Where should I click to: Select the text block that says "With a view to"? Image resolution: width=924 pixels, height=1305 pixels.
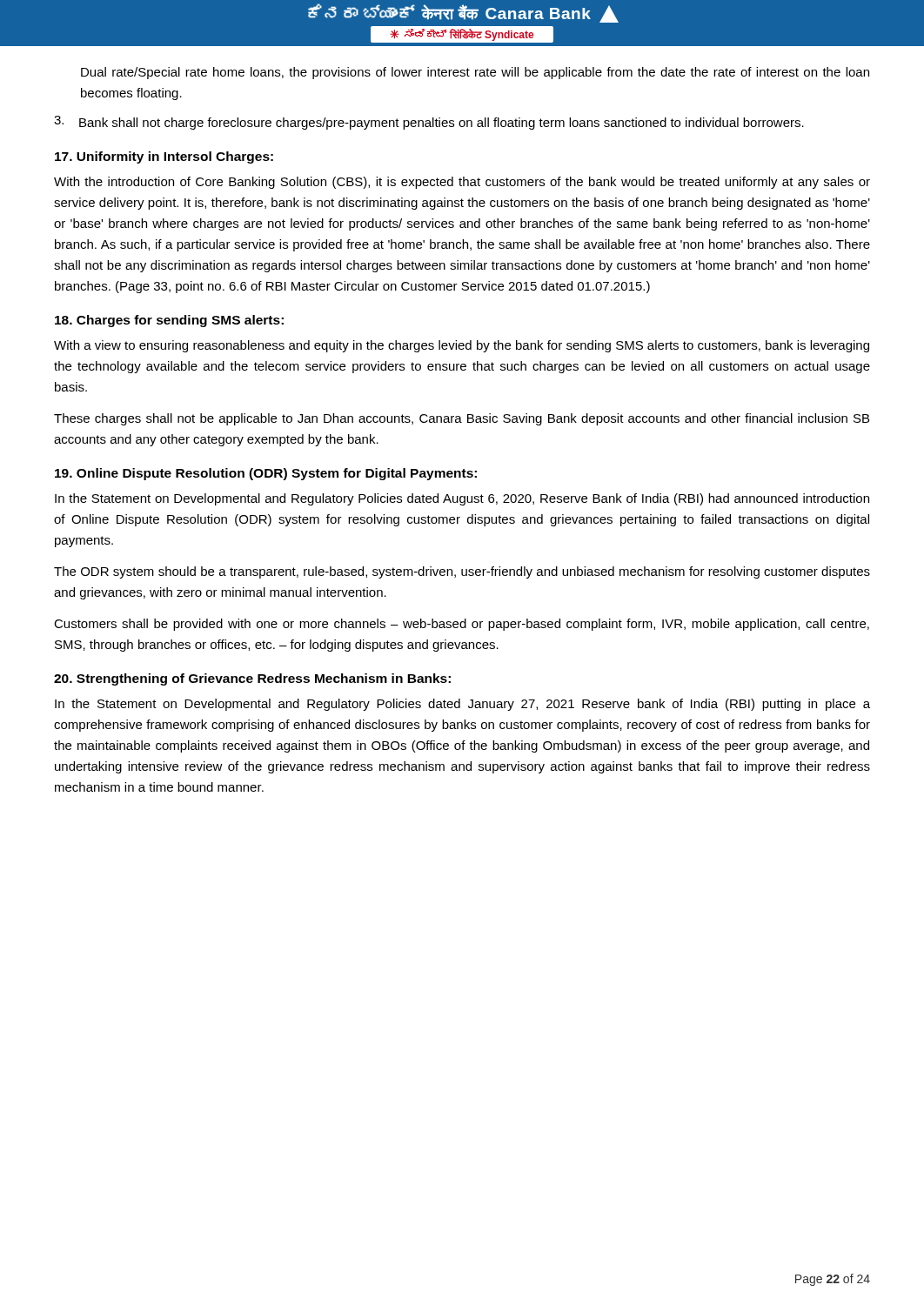462,366
